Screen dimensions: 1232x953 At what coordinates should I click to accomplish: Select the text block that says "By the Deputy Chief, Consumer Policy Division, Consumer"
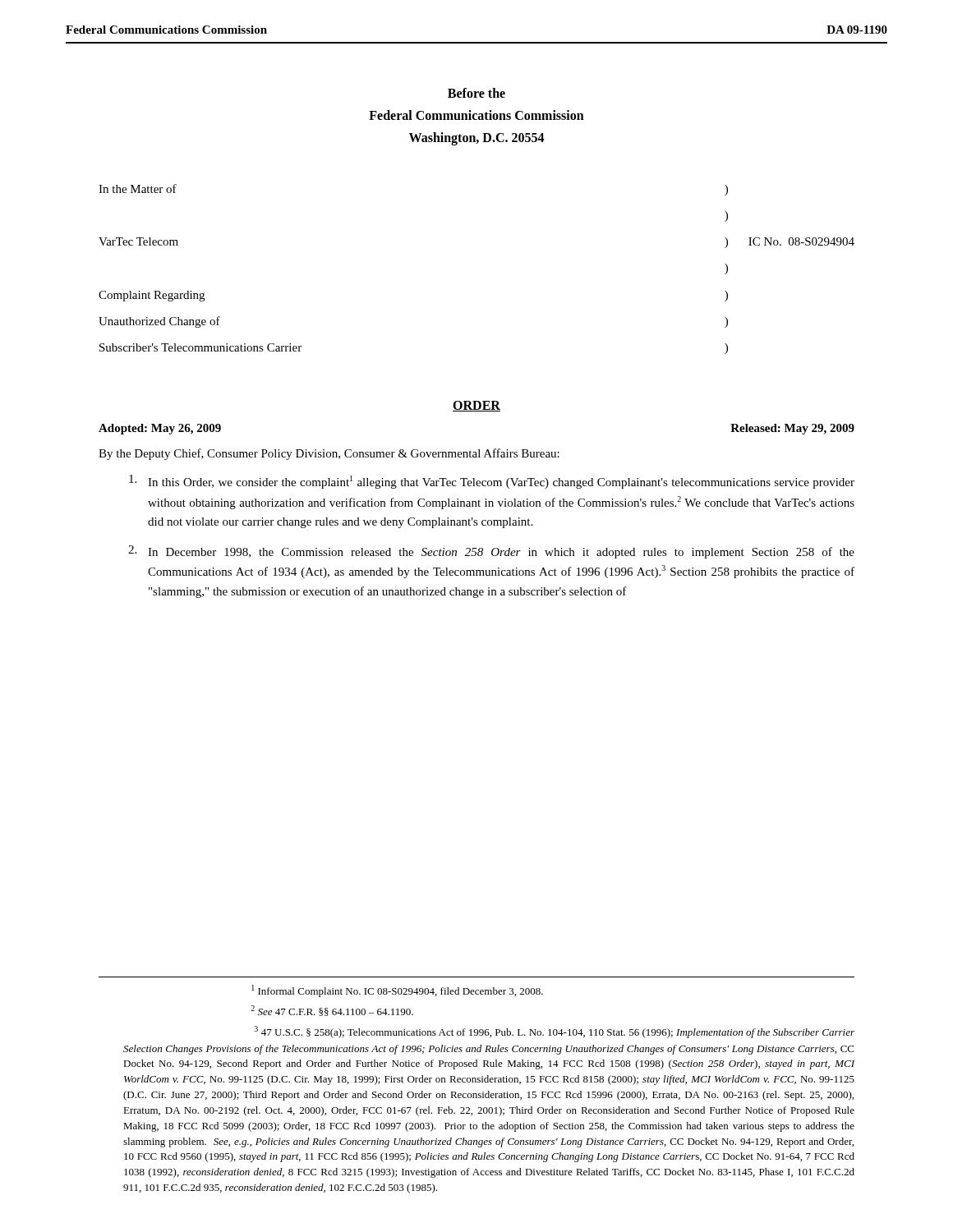pos(329,454)
